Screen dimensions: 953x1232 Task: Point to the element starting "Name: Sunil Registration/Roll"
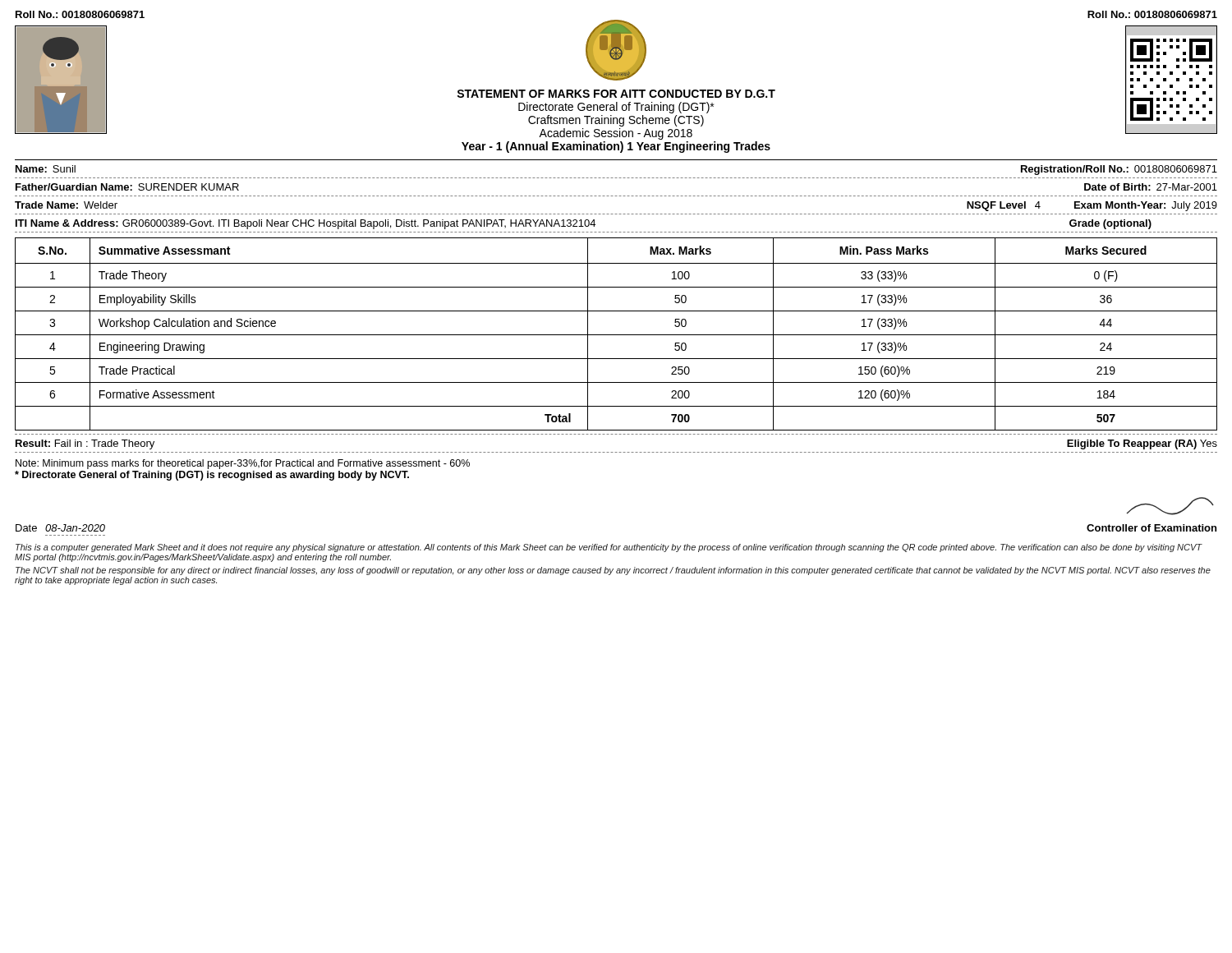tap(616, 169)
